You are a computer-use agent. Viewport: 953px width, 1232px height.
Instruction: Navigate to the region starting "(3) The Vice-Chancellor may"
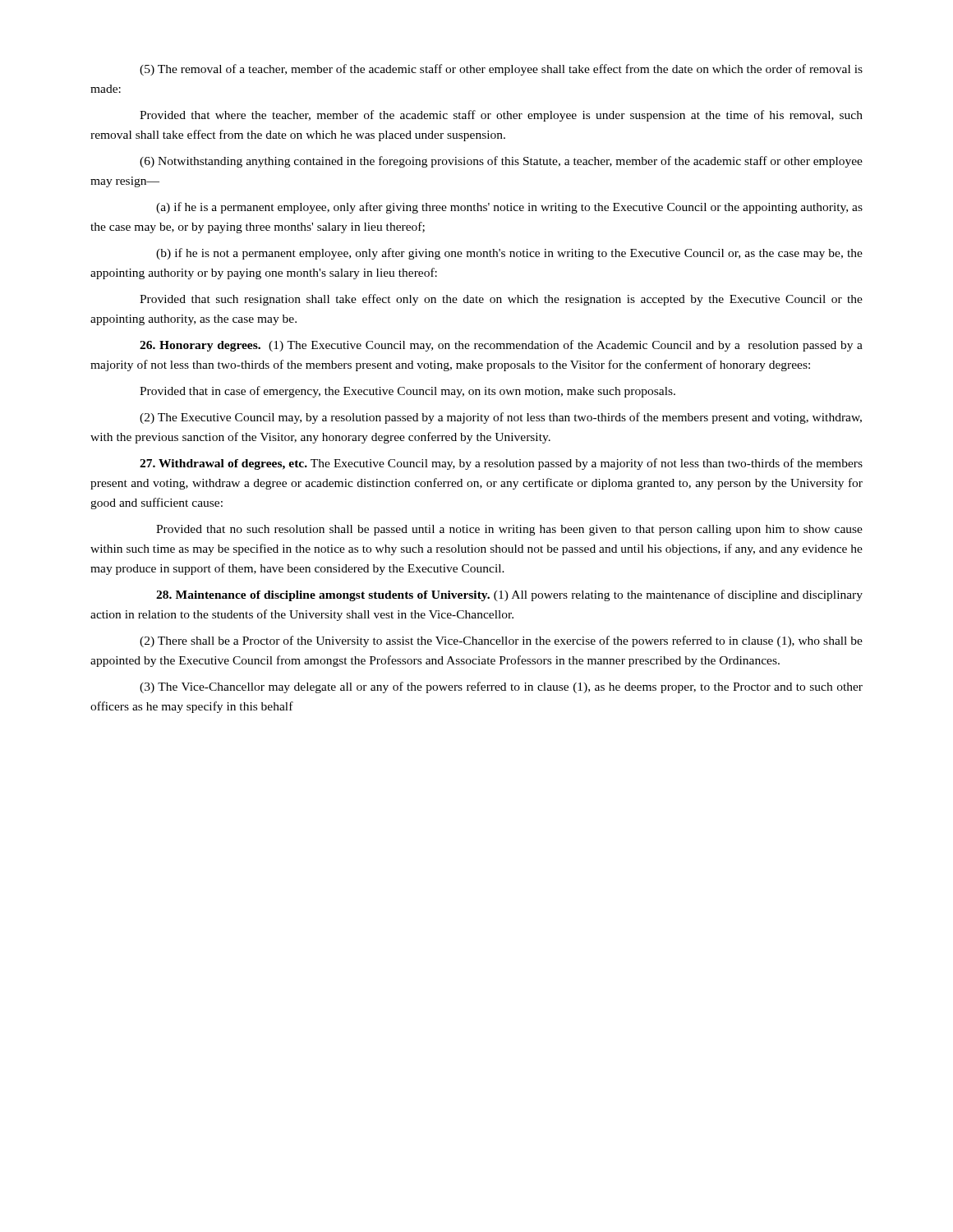point(476,696)
